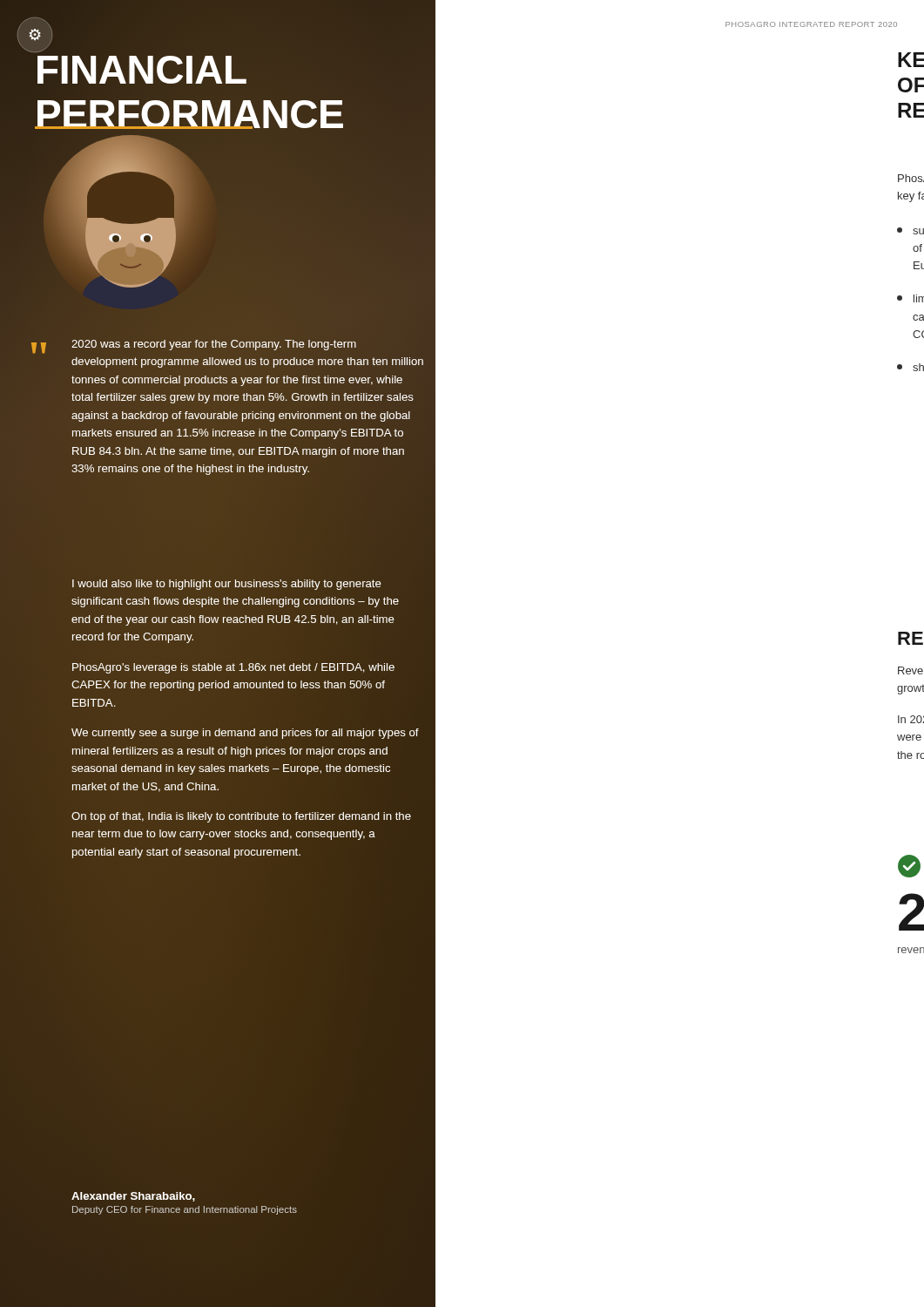Find the title

coord(190,92)
